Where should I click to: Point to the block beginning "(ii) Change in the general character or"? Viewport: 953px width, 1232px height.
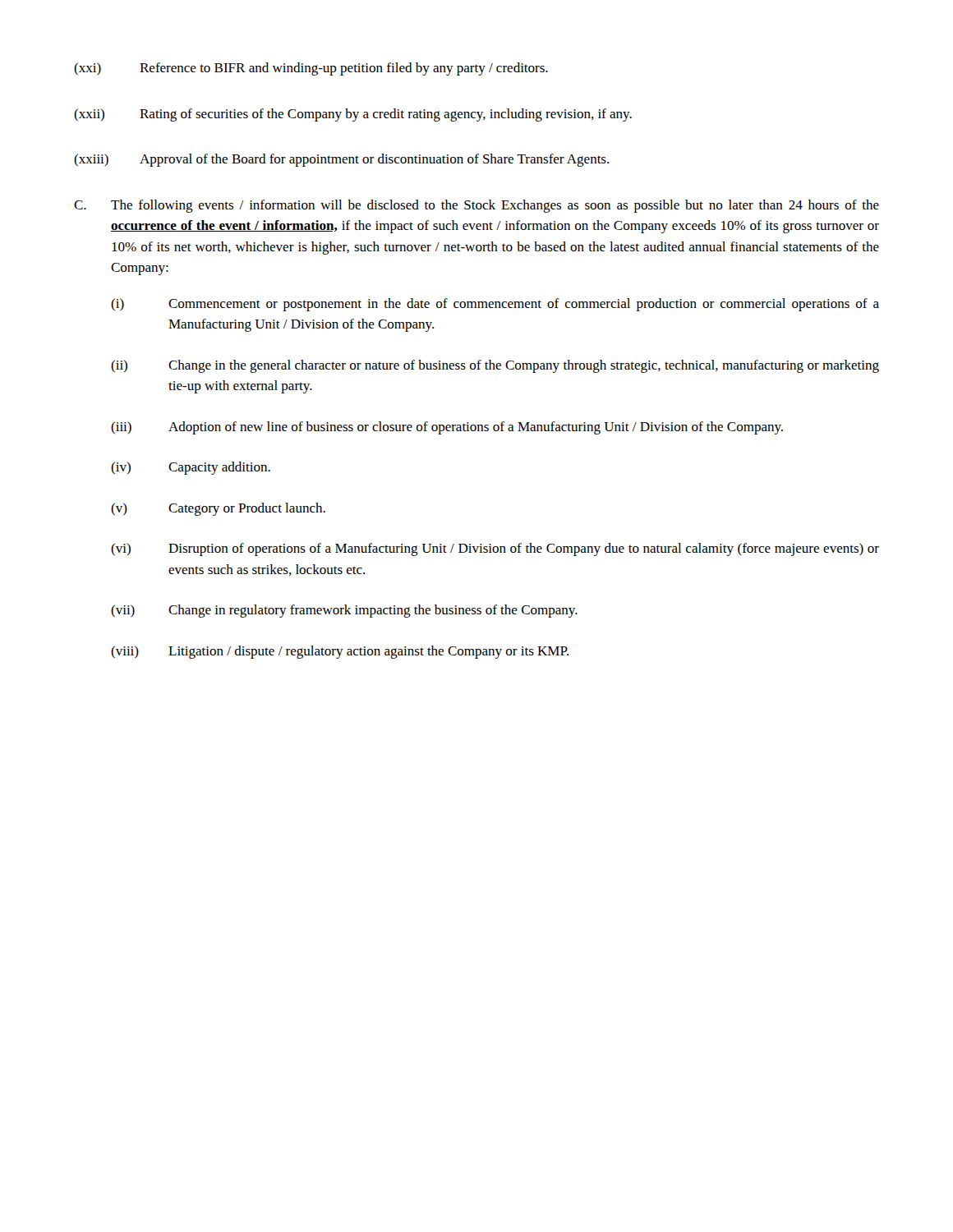495,375
